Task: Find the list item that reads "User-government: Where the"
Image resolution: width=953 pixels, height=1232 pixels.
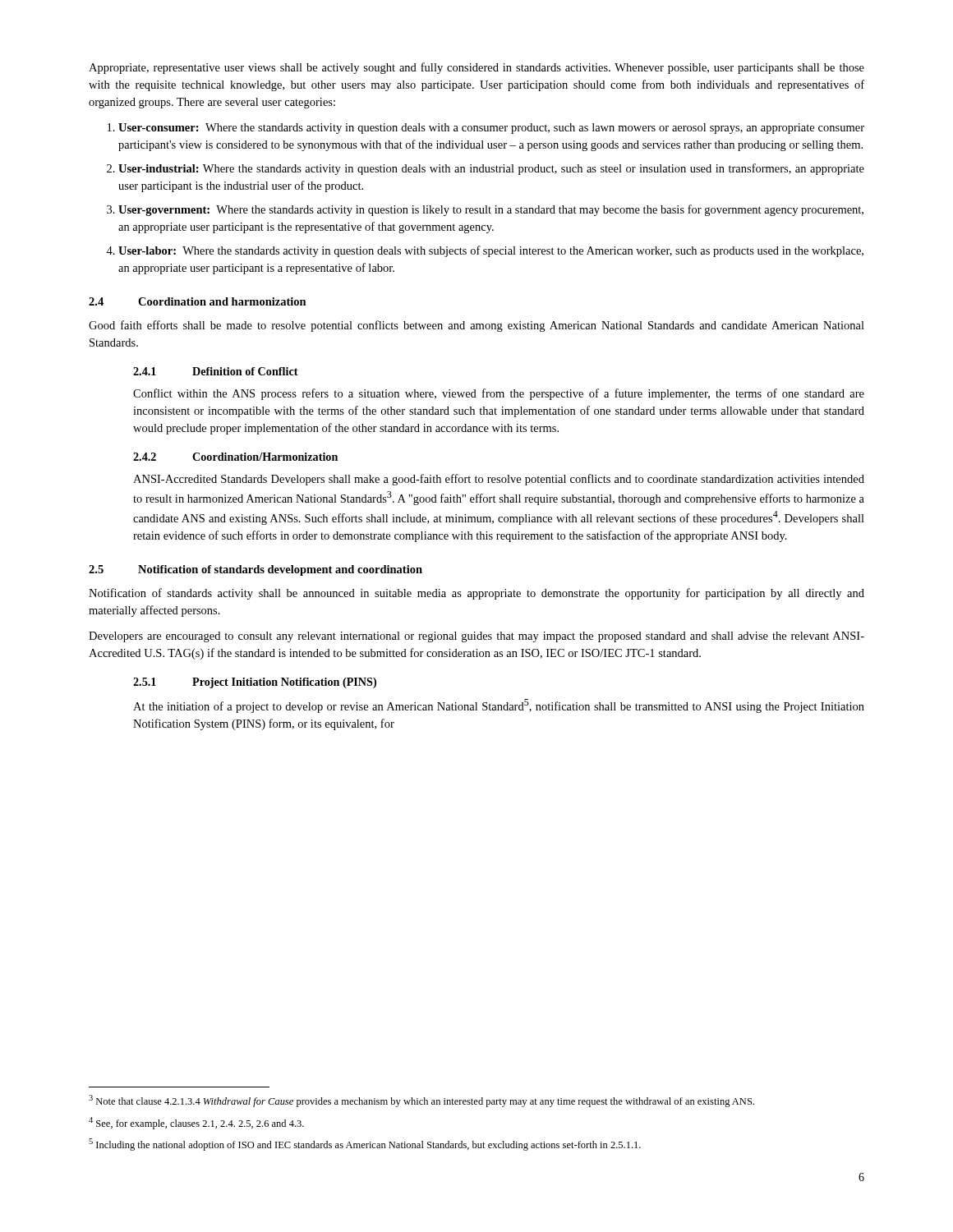Action: 491,218
